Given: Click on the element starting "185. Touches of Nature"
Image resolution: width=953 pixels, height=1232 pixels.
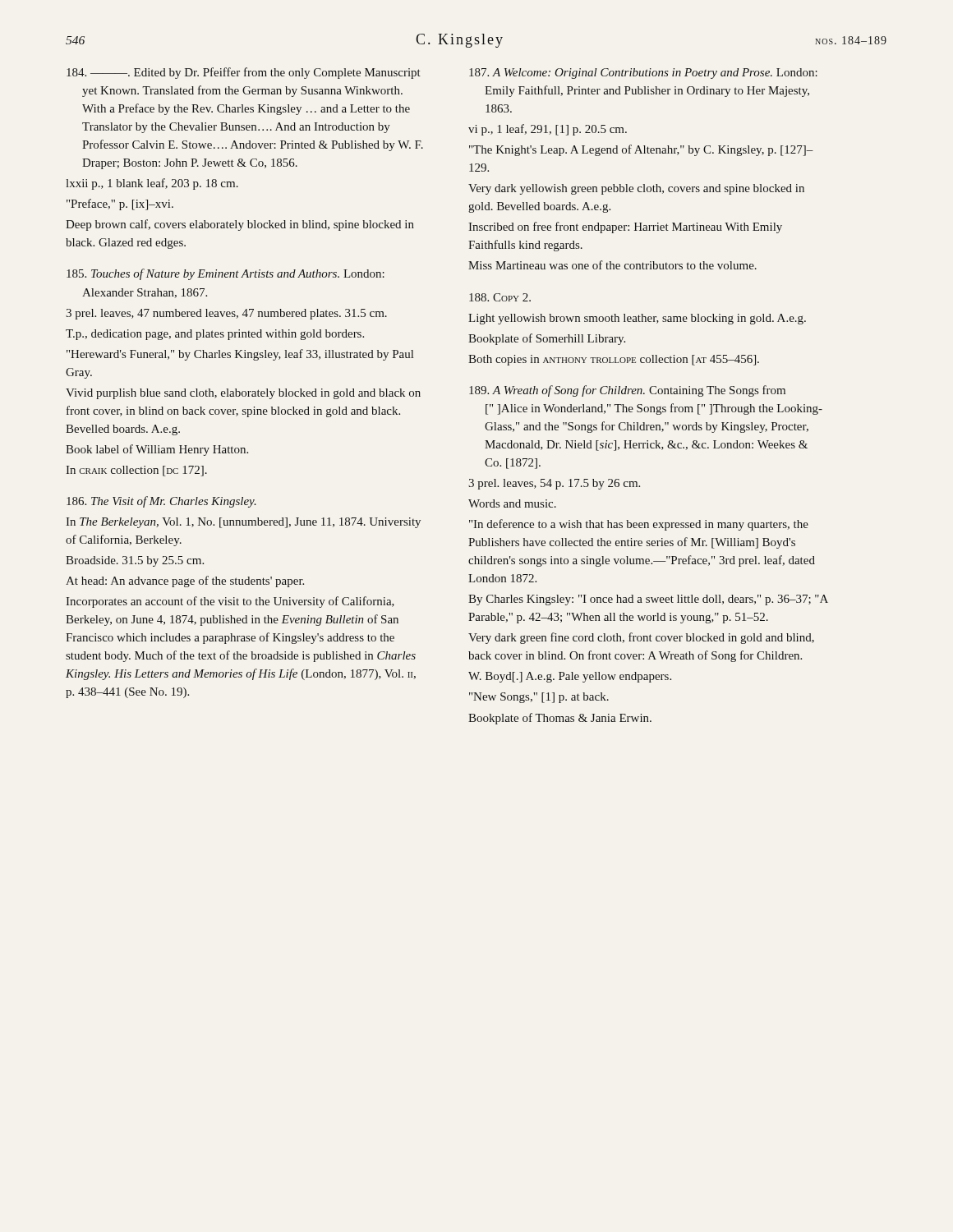Looking at the screenshot, I should pyautogui.click(x=226, y=274).
